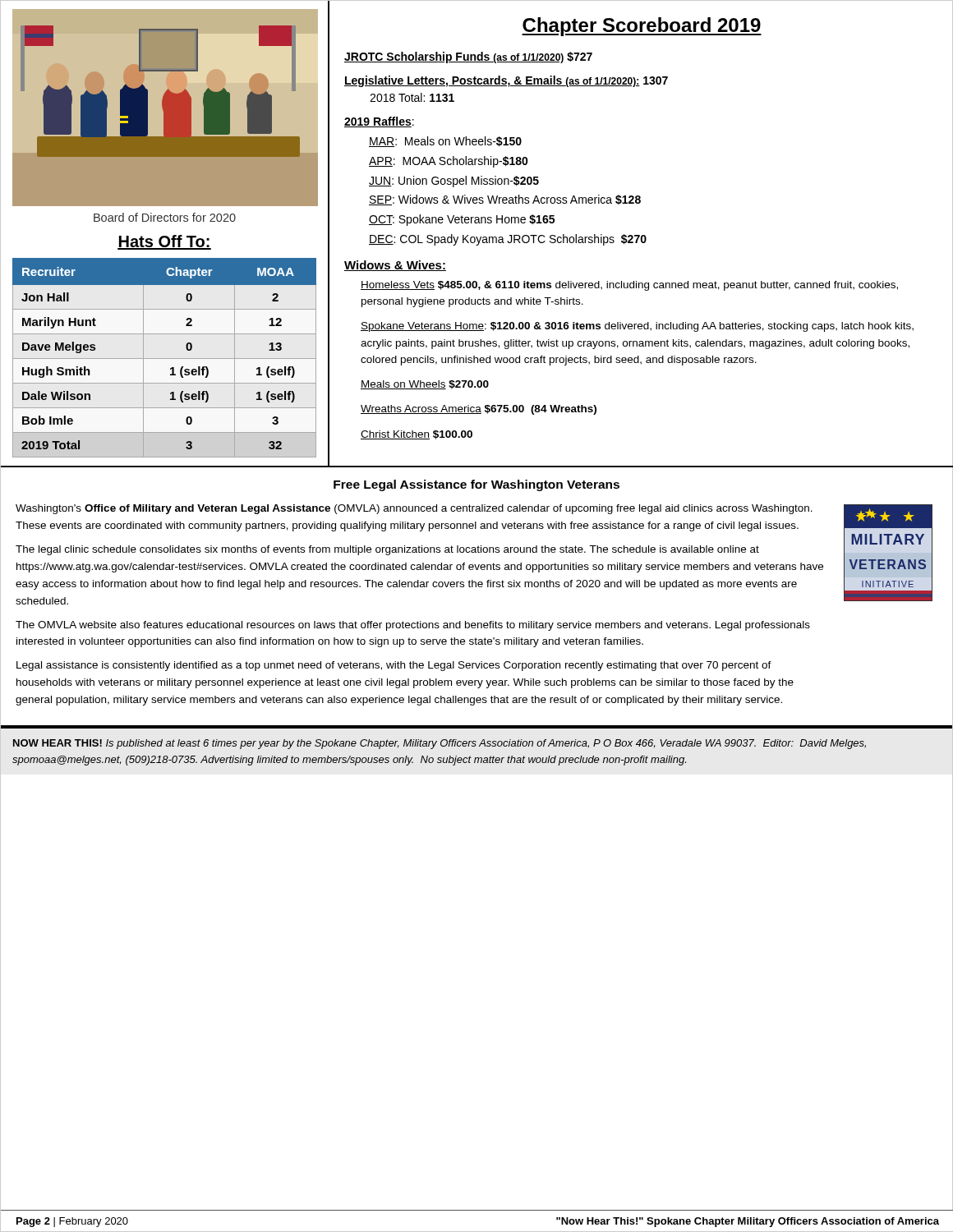Locate the block of text that opens with "The legal clinic schedule"
The image size is (953, 1232).
421,575
